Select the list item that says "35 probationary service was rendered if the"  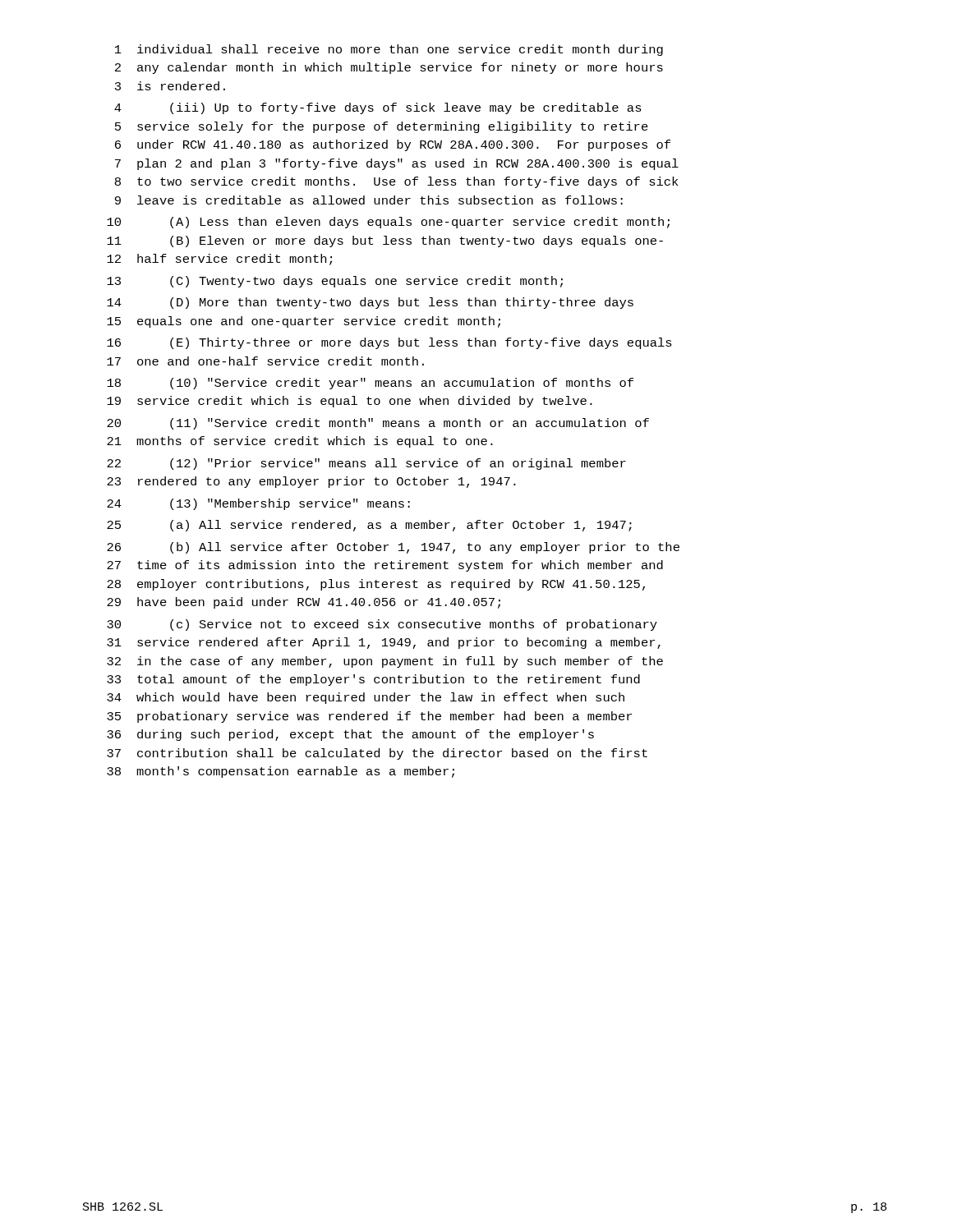tap(485, 717)
